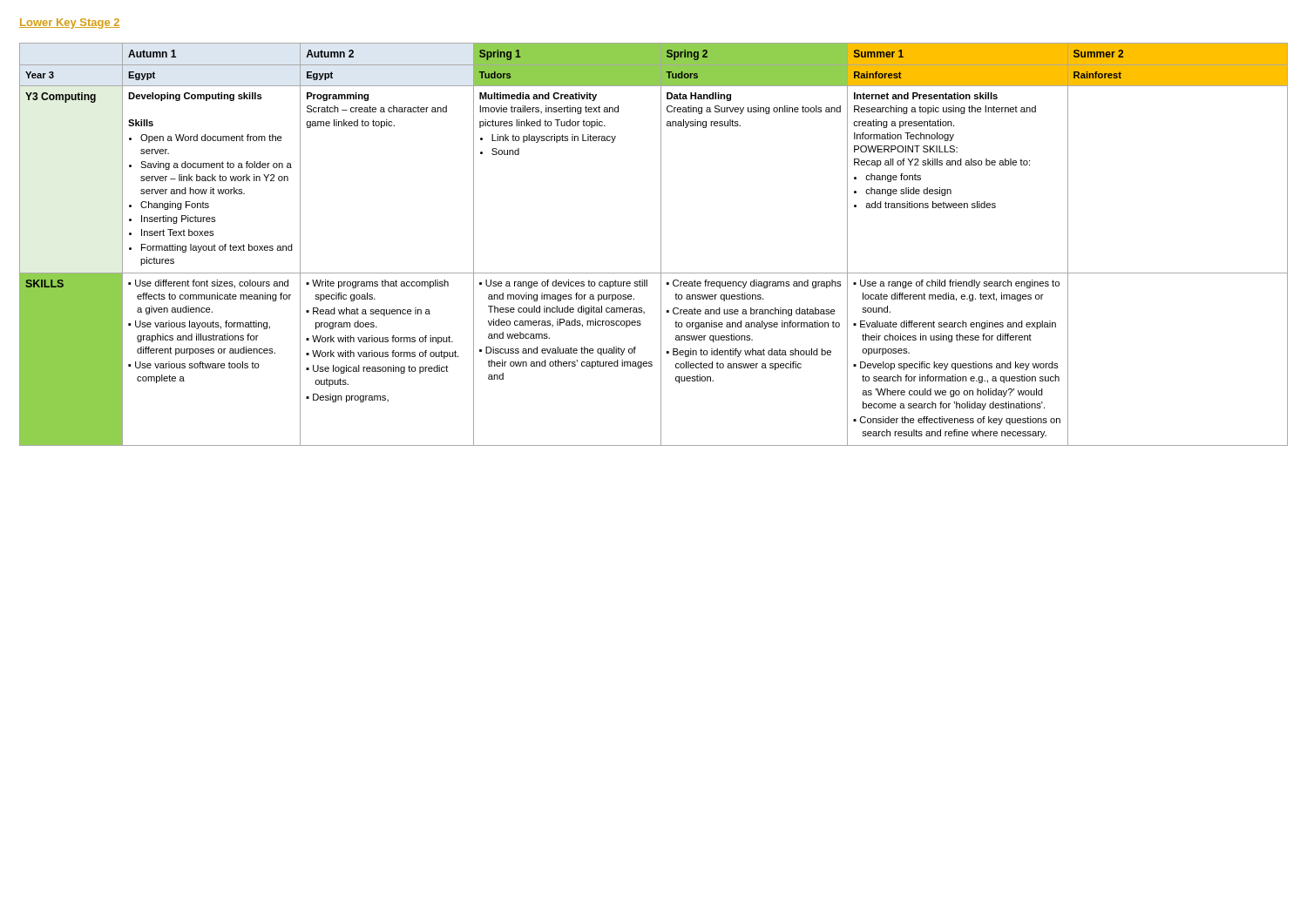Locate the table

click(654, 244)
